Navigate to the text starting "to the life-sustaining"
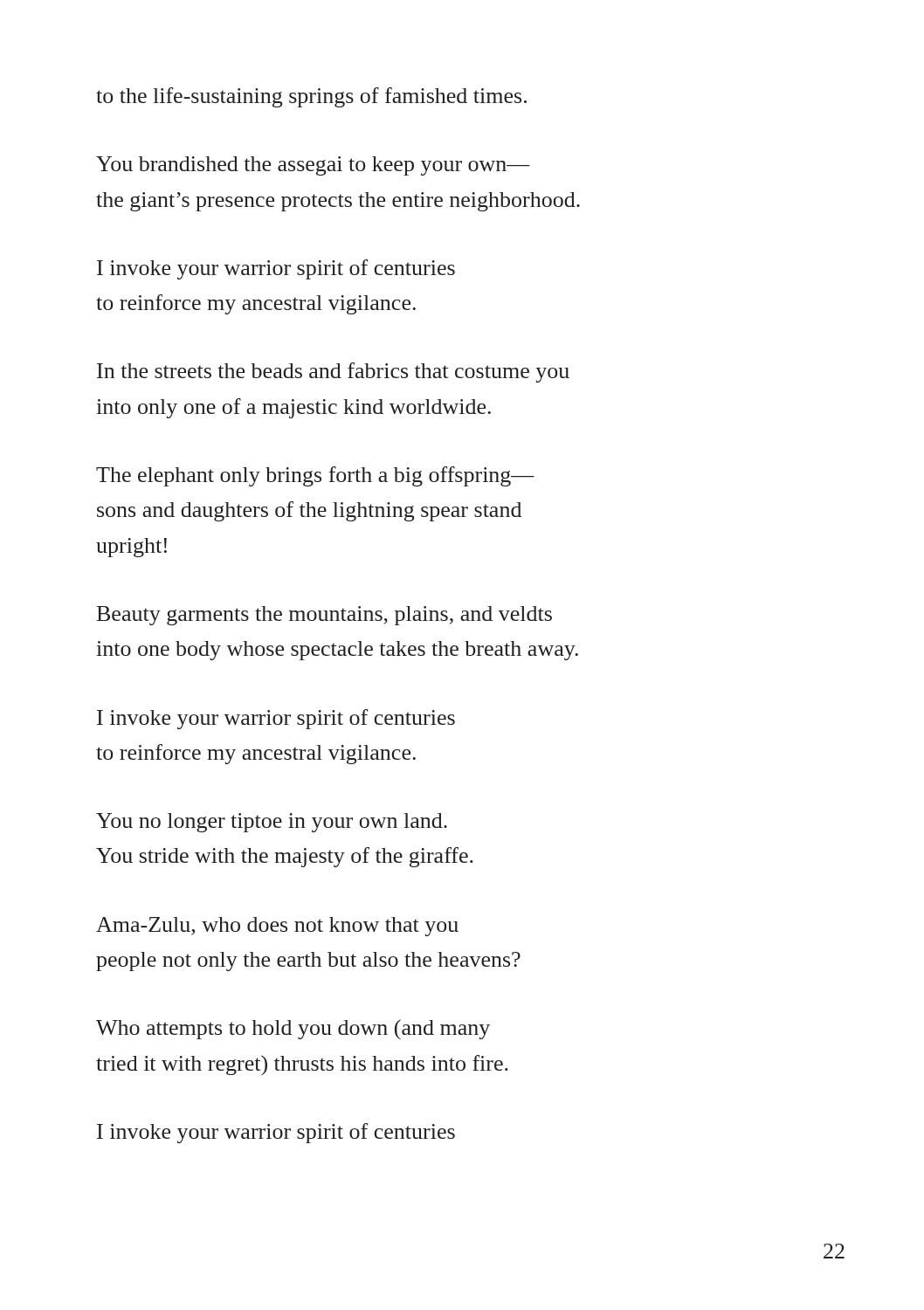This screenshot has height=1310, width=924. point(312,96)
